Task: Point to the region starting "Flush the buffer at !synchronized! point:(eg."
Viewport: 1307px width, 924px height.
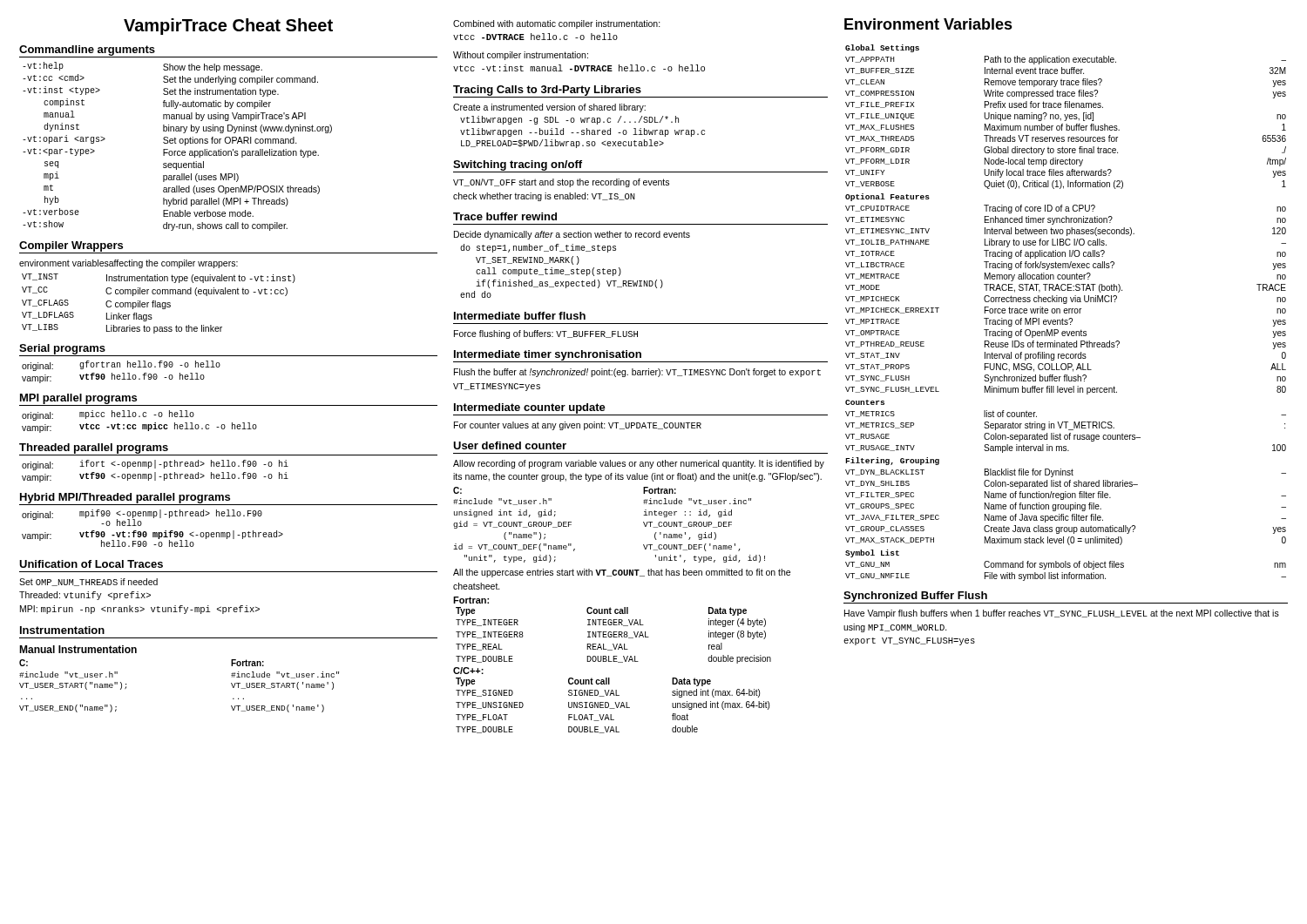Action: [640, 380]
